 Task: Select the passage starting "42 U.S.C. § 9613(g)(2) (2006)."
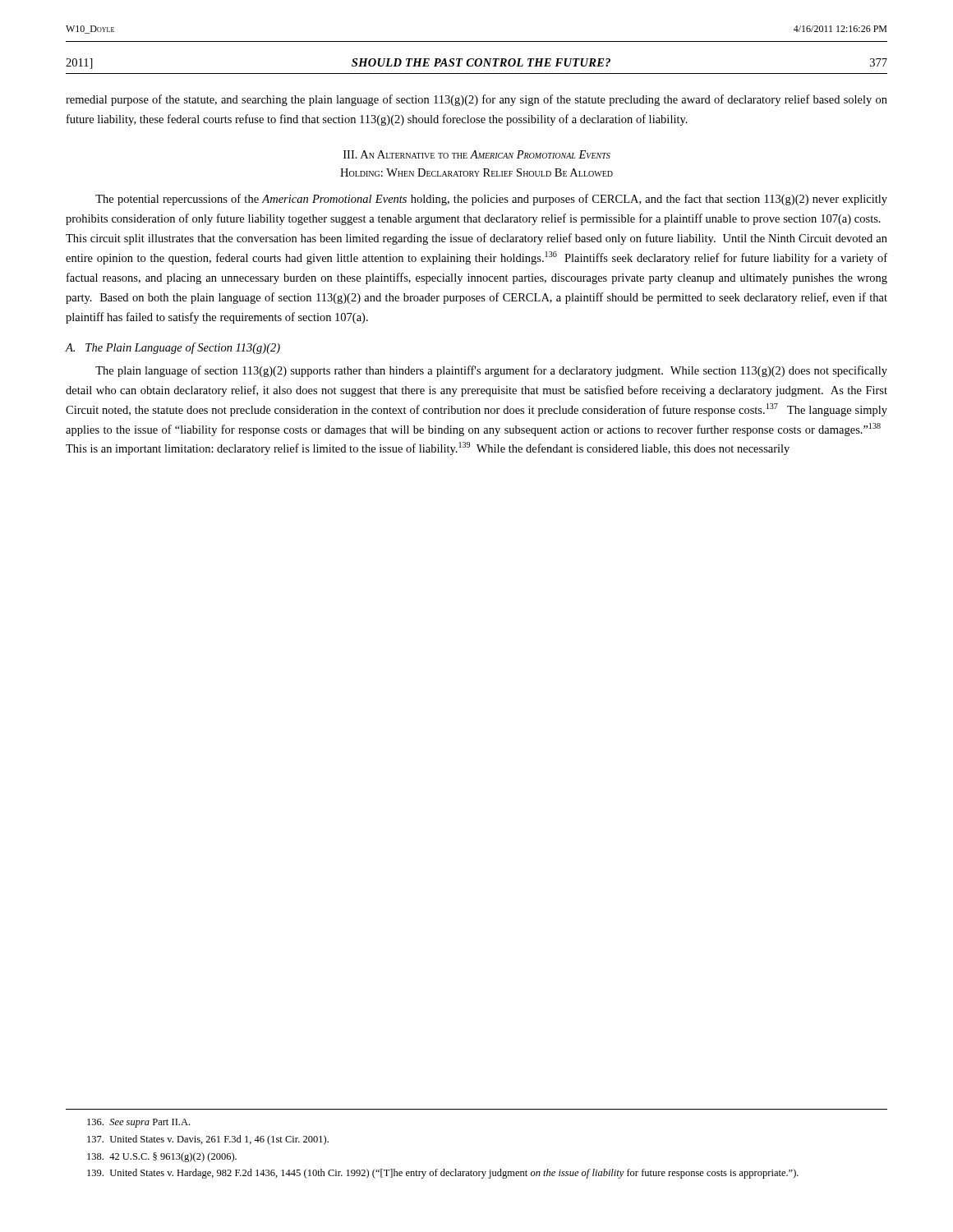162,1156
